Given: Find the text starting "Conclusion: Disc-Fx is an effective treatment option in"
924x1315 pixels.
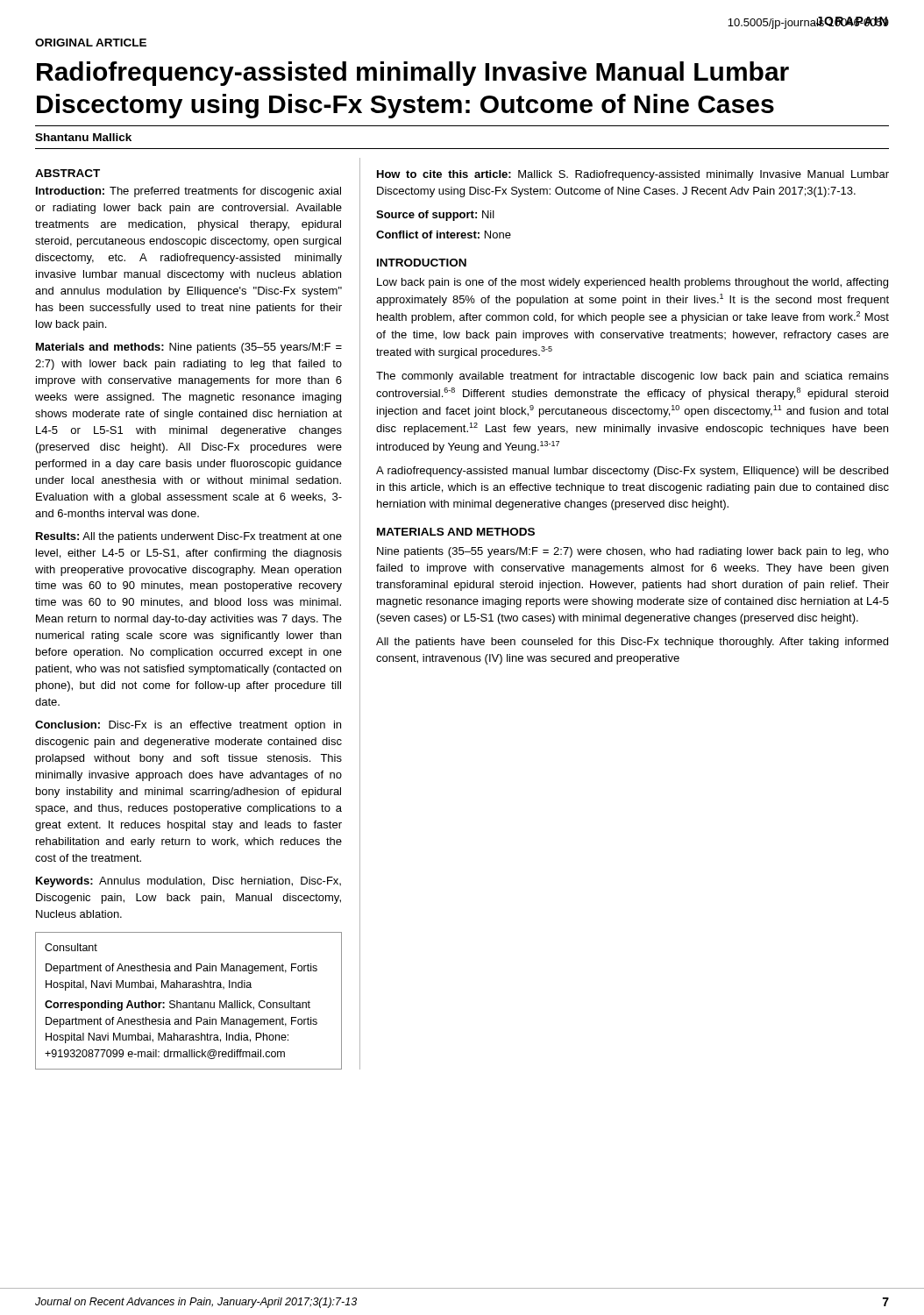Looking at the screenshot, I should [188, 791].
